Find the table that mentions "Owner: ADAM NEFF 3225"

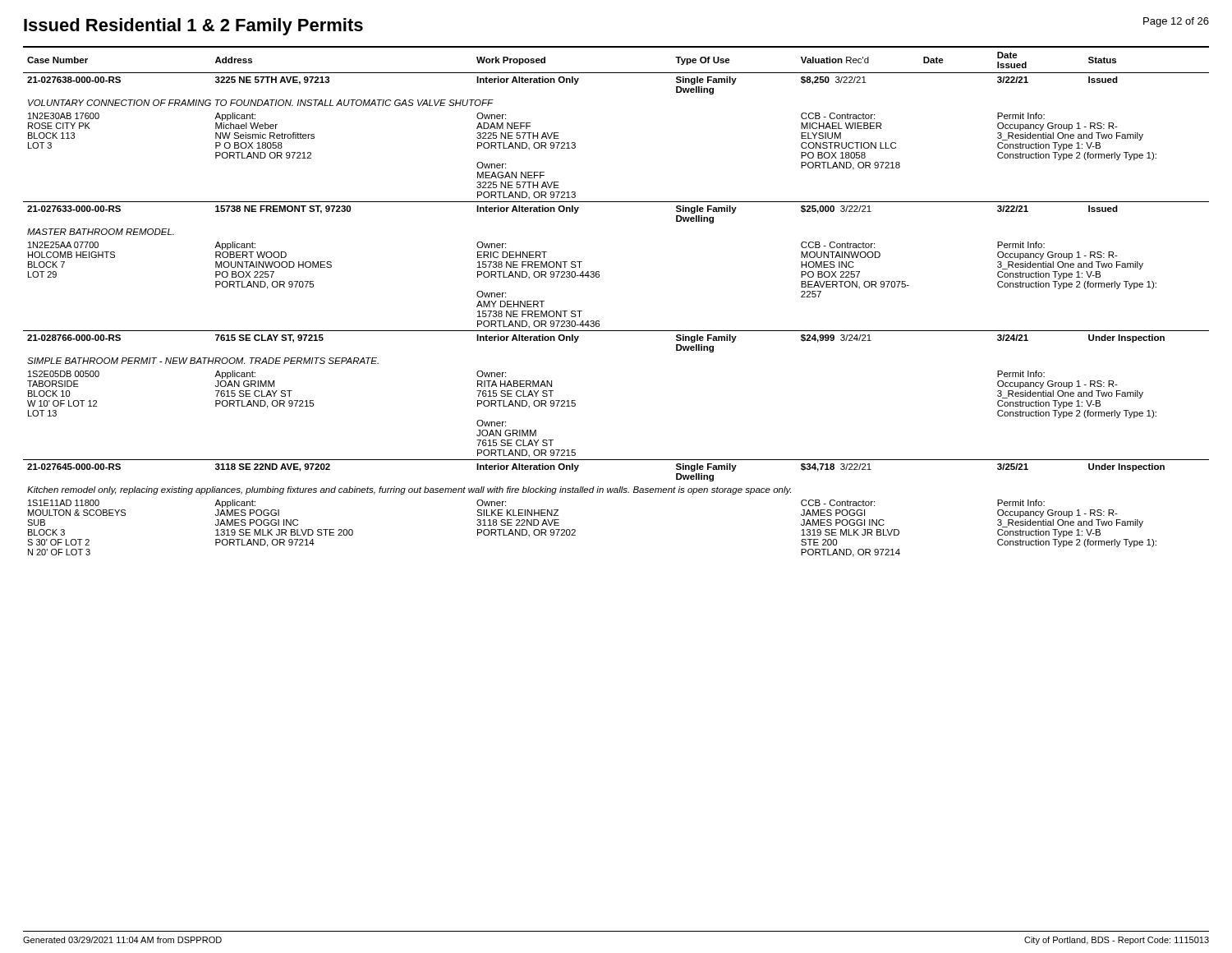click(x=616, y=302)
